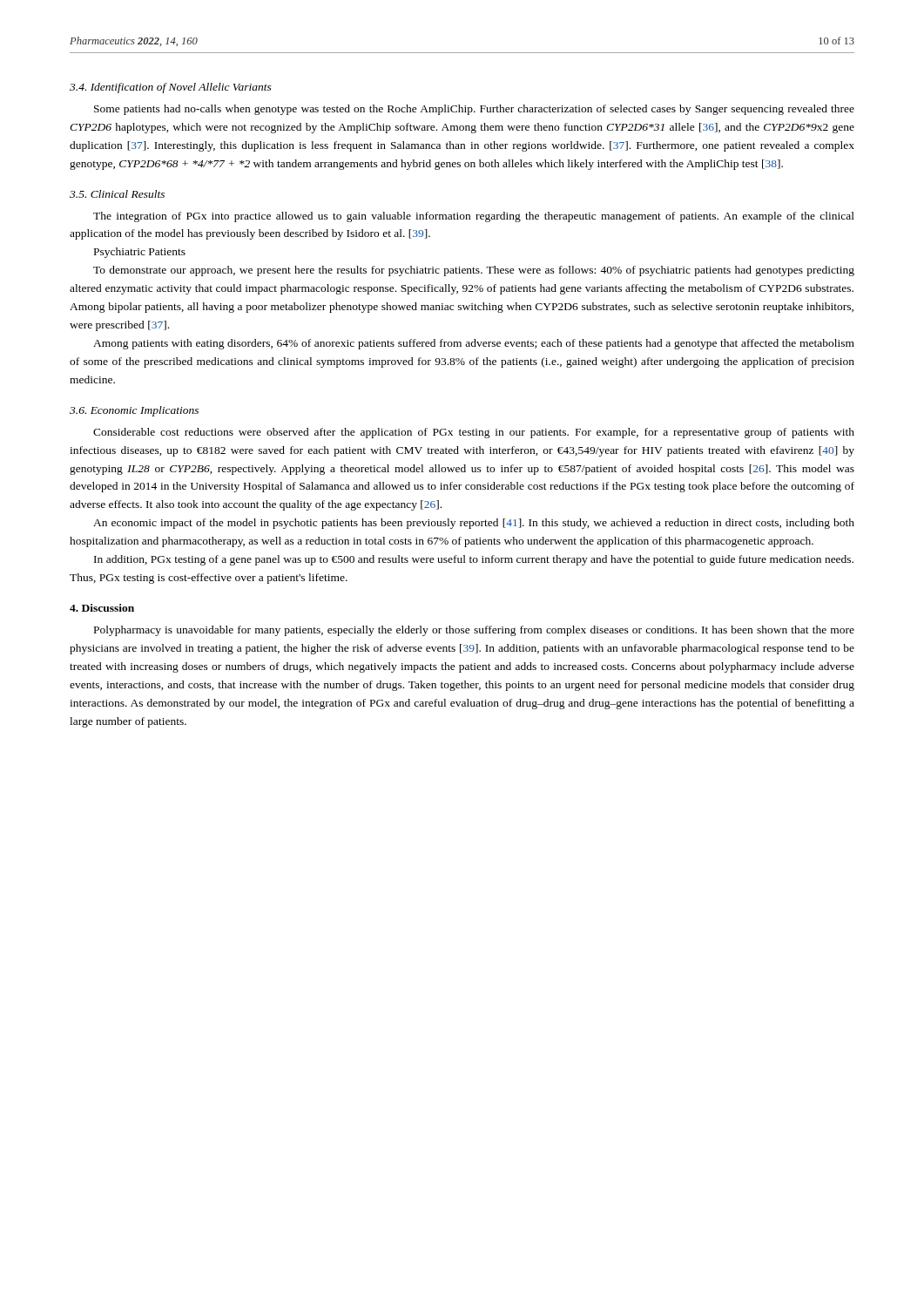The image size is (924, 1307).
Task: Locate the text starting "3.4. Identification of Novel"
Action: [x=171, y=87]
